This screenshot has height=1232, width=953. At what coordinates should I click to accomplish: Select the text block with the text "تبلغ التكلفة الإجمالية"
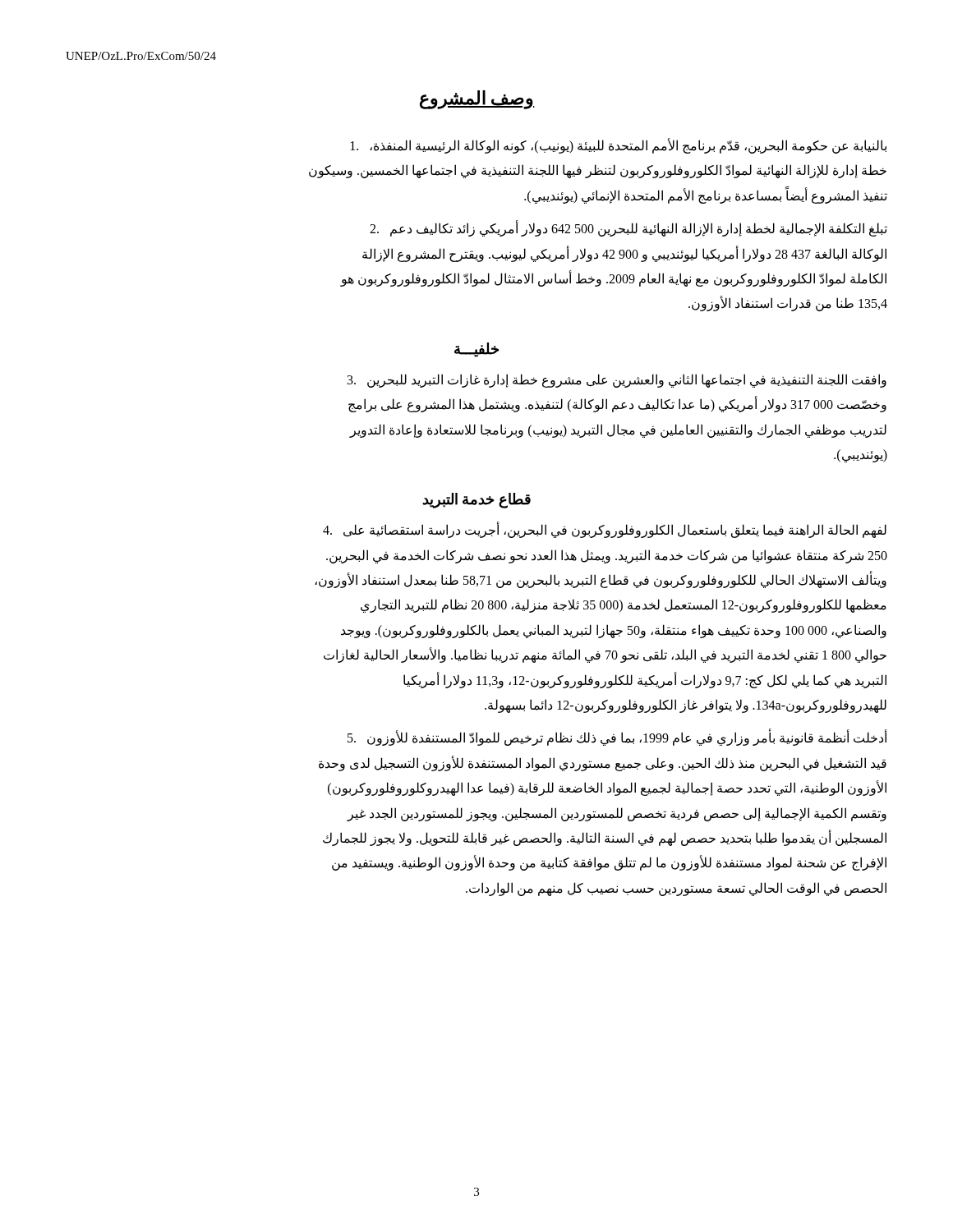tap(614, 266)
